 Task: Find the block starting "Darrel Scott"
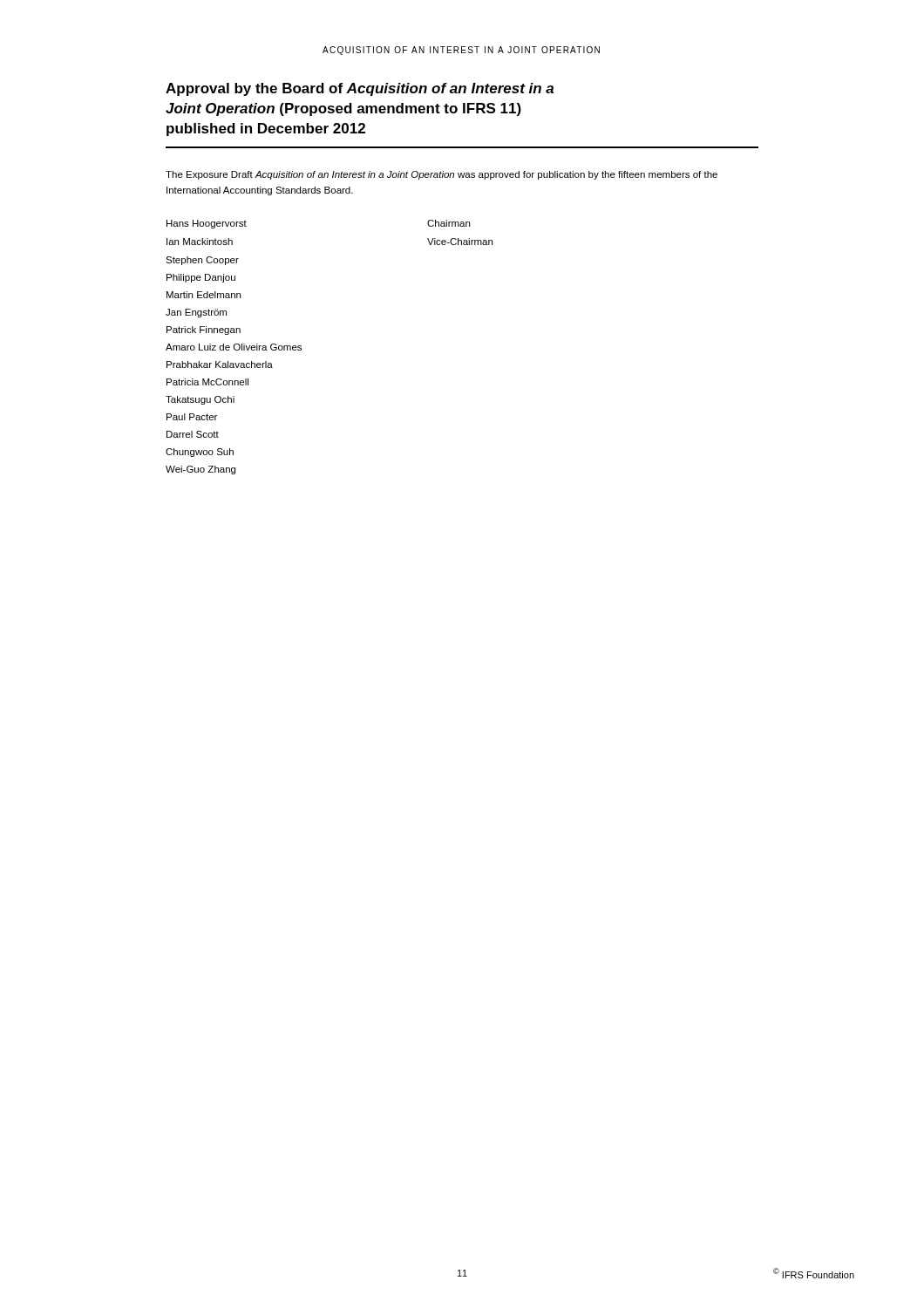click(x=192, y=435)
